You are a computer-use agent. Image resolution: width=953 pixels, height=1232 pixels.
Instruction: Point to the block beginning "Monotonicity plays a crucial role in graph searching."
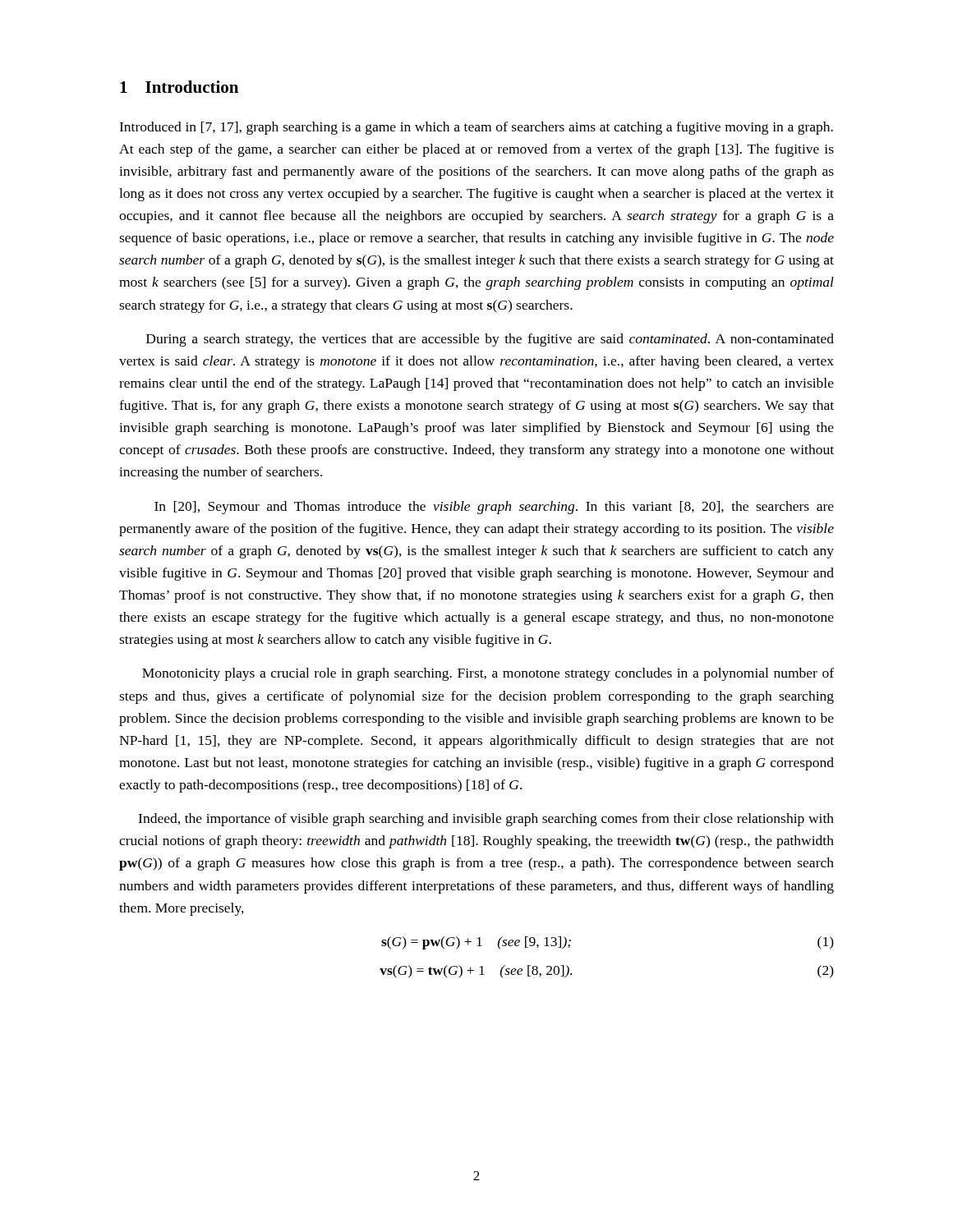tap(476, 729)
